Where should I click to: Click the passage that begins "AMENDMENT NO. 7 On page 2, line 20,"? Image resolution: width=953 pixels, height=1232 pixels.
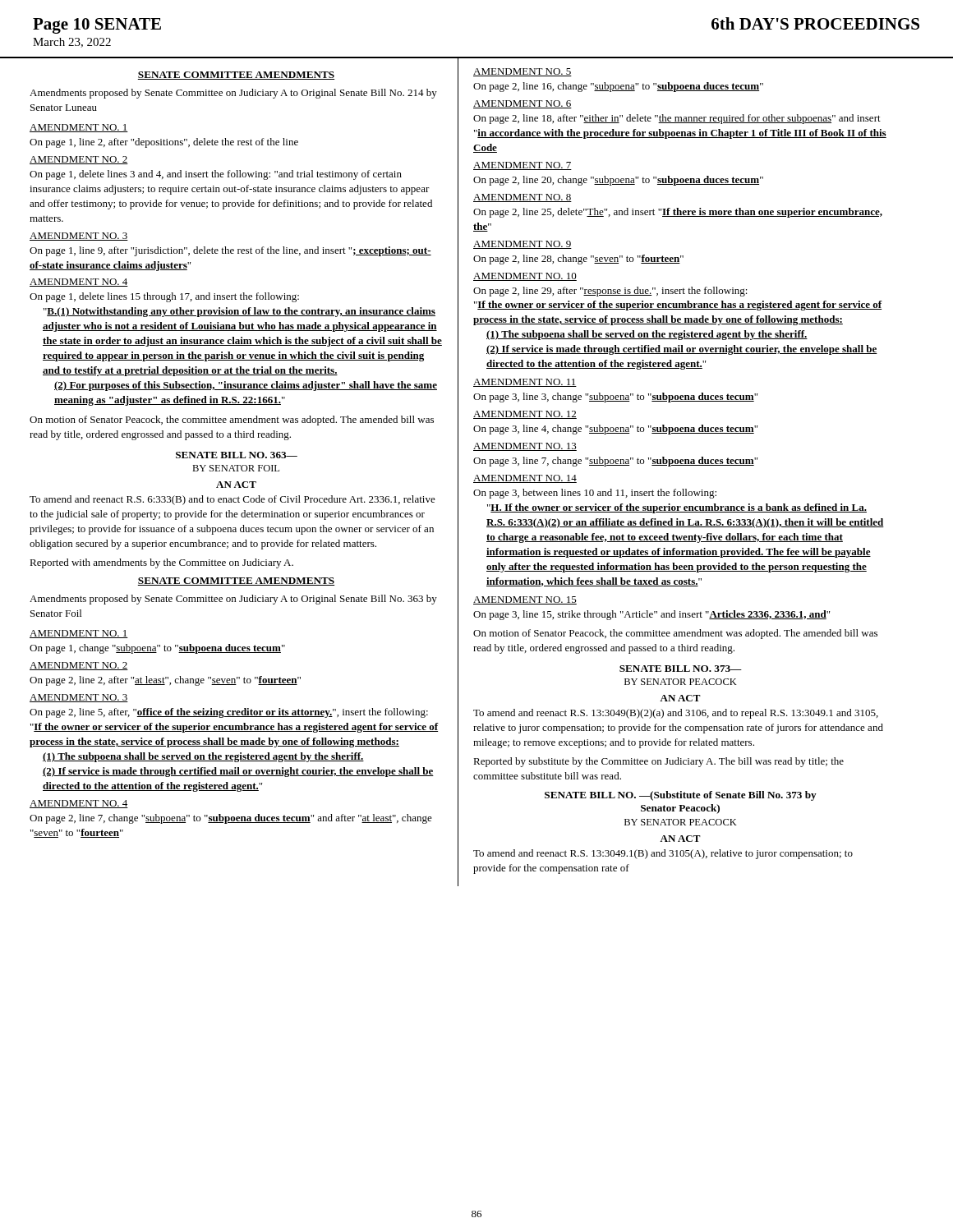coord(680,173)
